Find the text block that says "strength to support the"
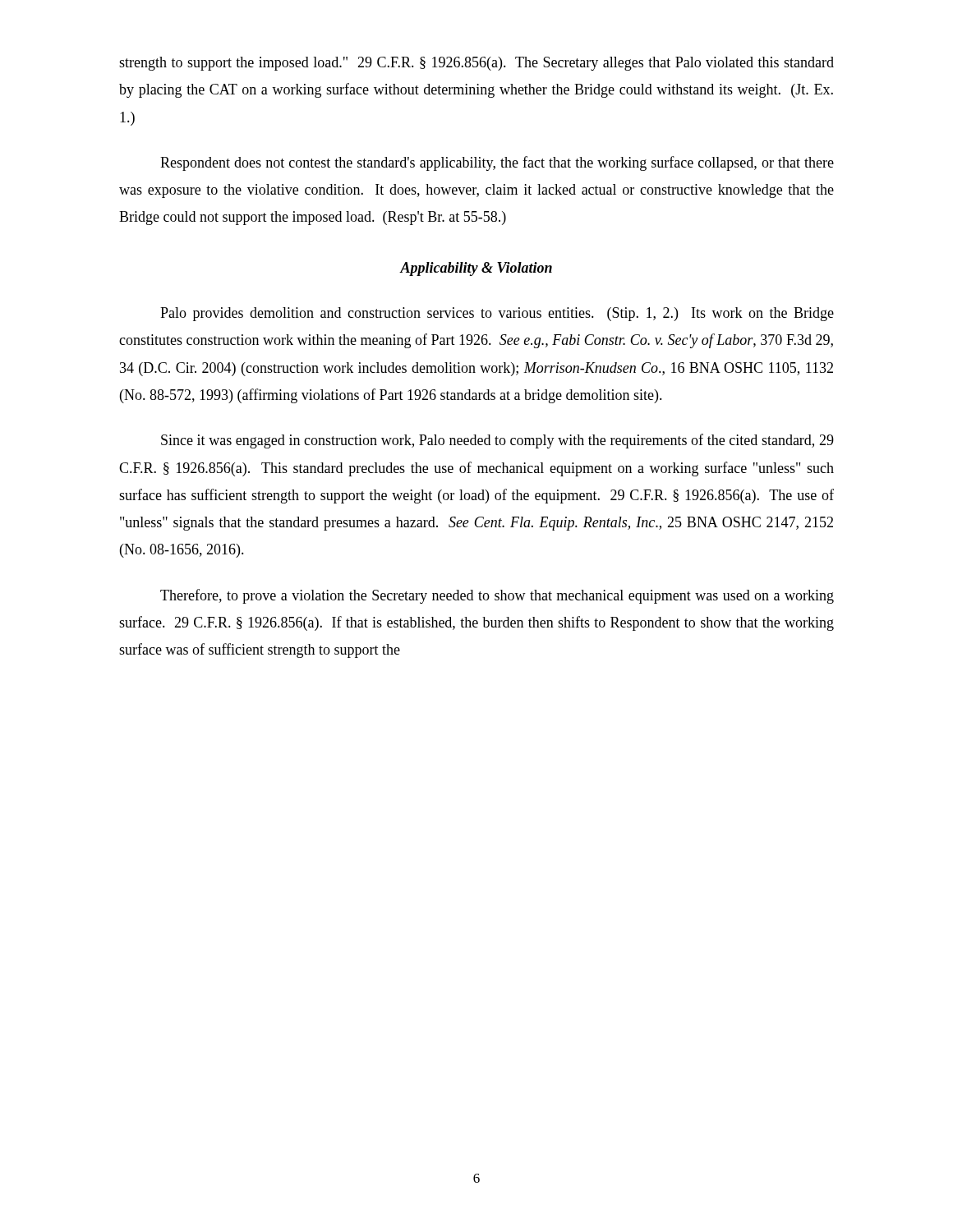 476,90
